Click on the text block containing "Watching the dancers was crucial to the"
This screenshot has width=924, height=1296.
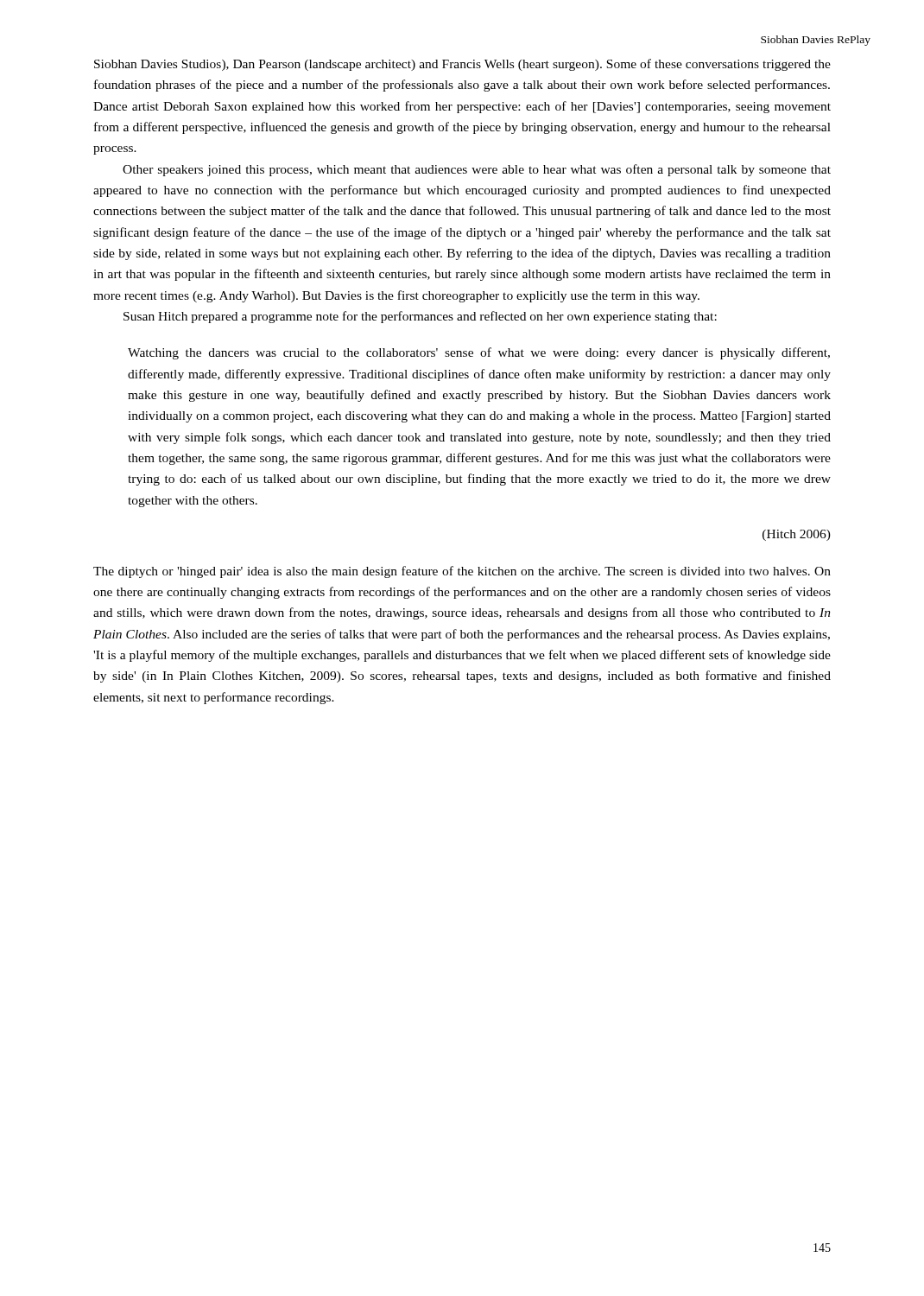pyautogui.click(x=479, y=444)
